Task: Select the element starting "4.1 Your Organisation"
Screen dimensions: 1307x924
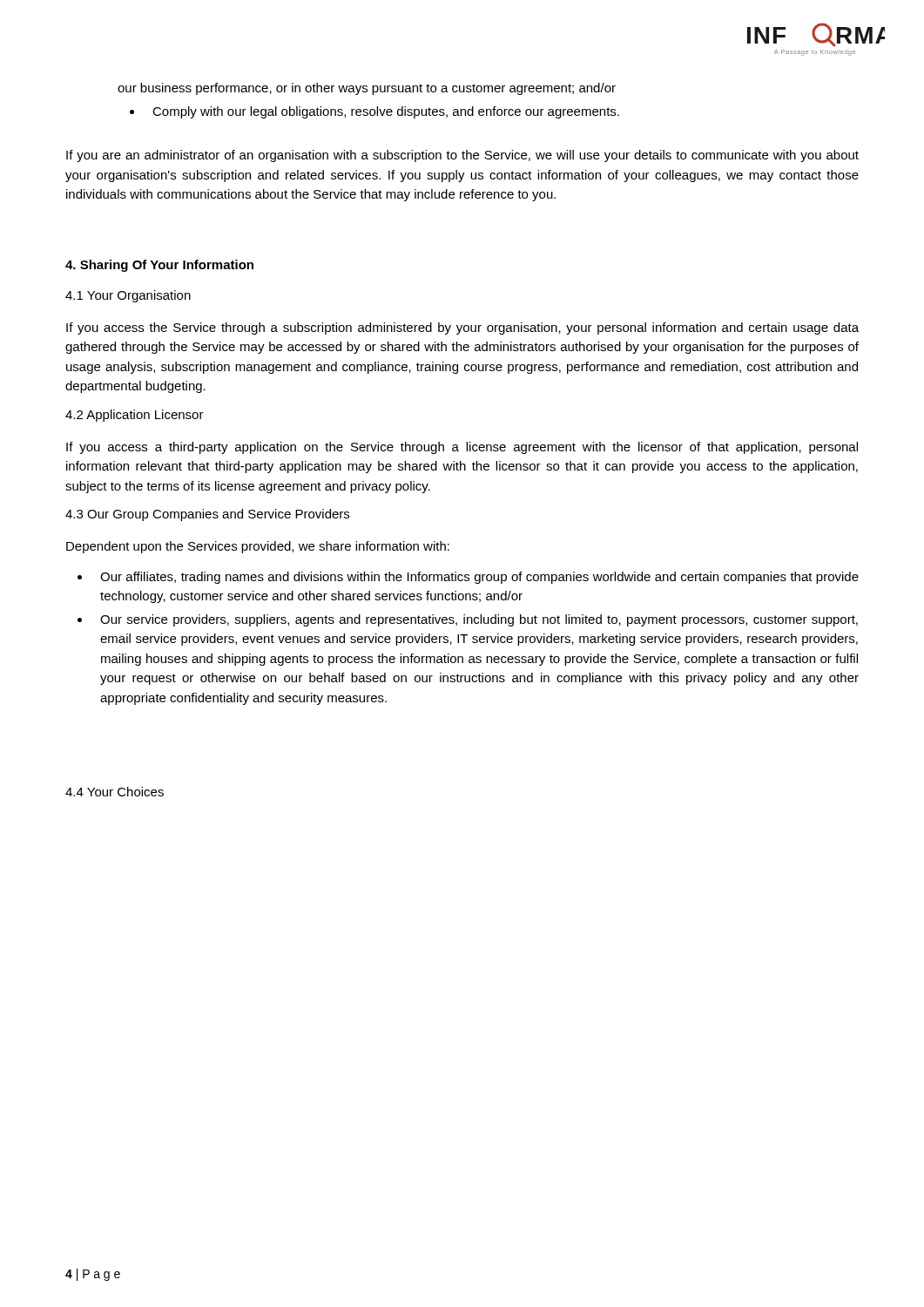Action: coord(128,295)
